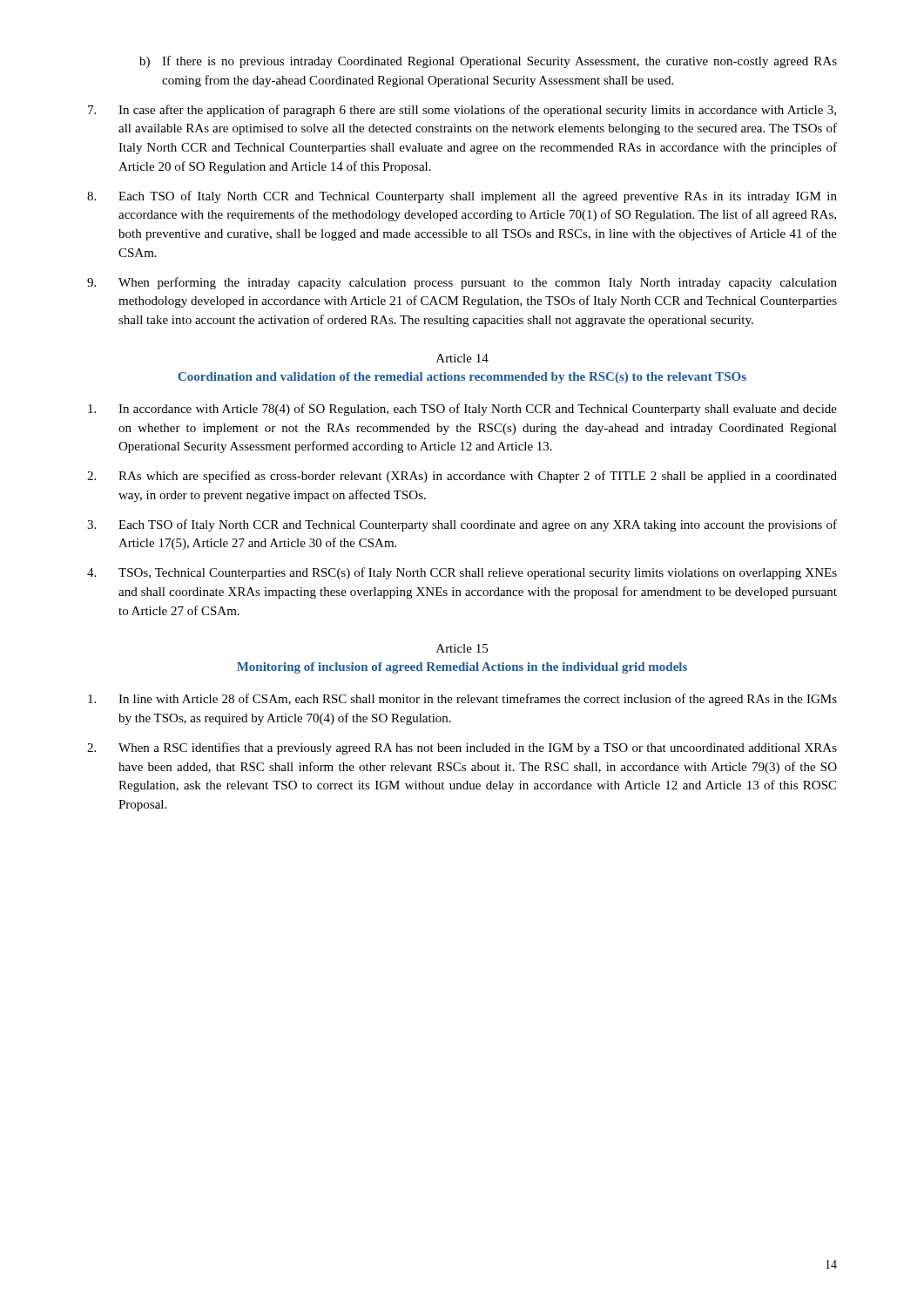Find the list item with the text "8. Each TSO of Italy North"
Image resolution: width=924 pixels, height=1307 pixels.
(x=462, y=225)
